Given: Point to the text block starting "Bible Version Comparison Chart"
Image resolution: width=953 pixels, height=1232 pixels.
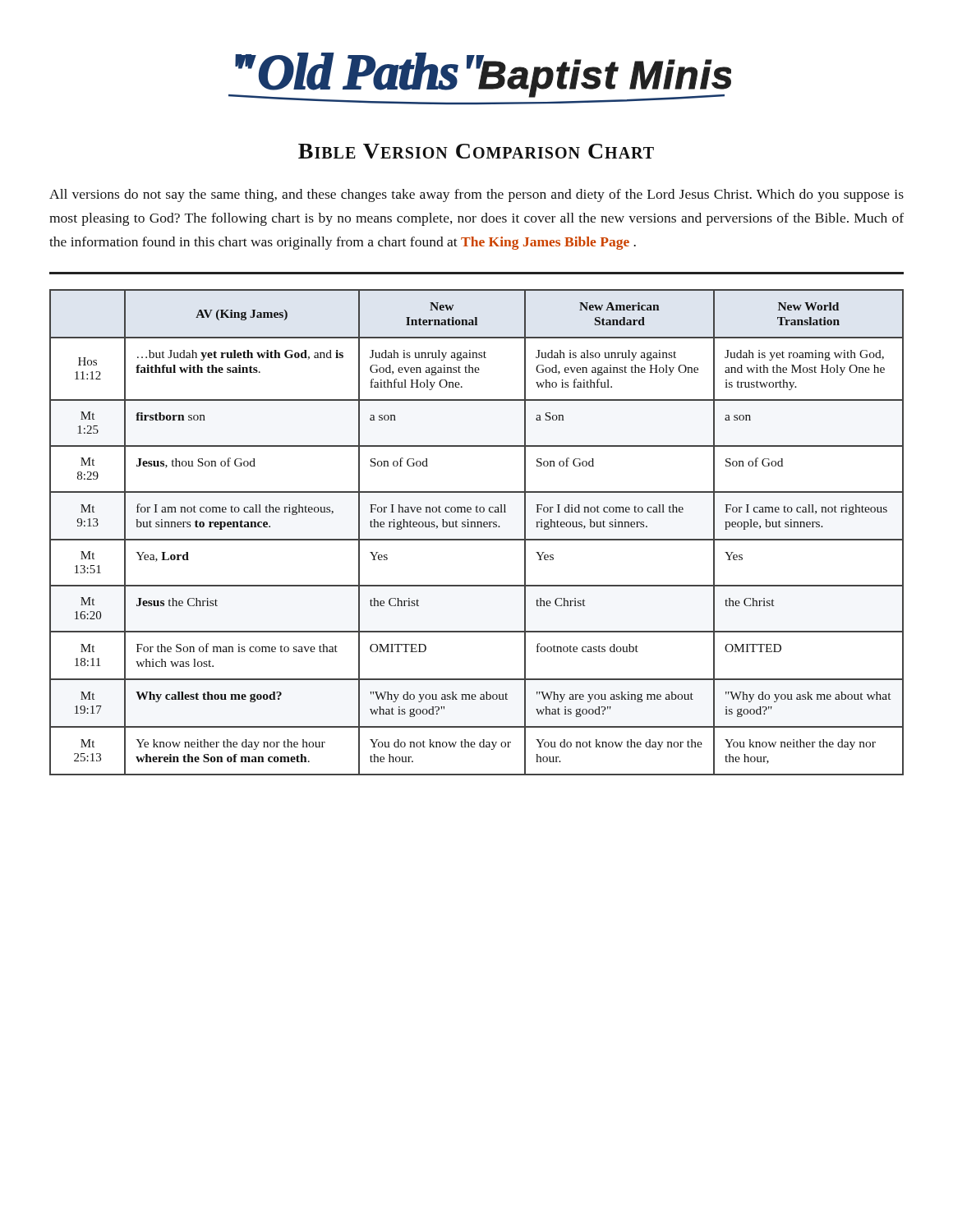Looking at the screenshot, I should click(x=476, y=151).
